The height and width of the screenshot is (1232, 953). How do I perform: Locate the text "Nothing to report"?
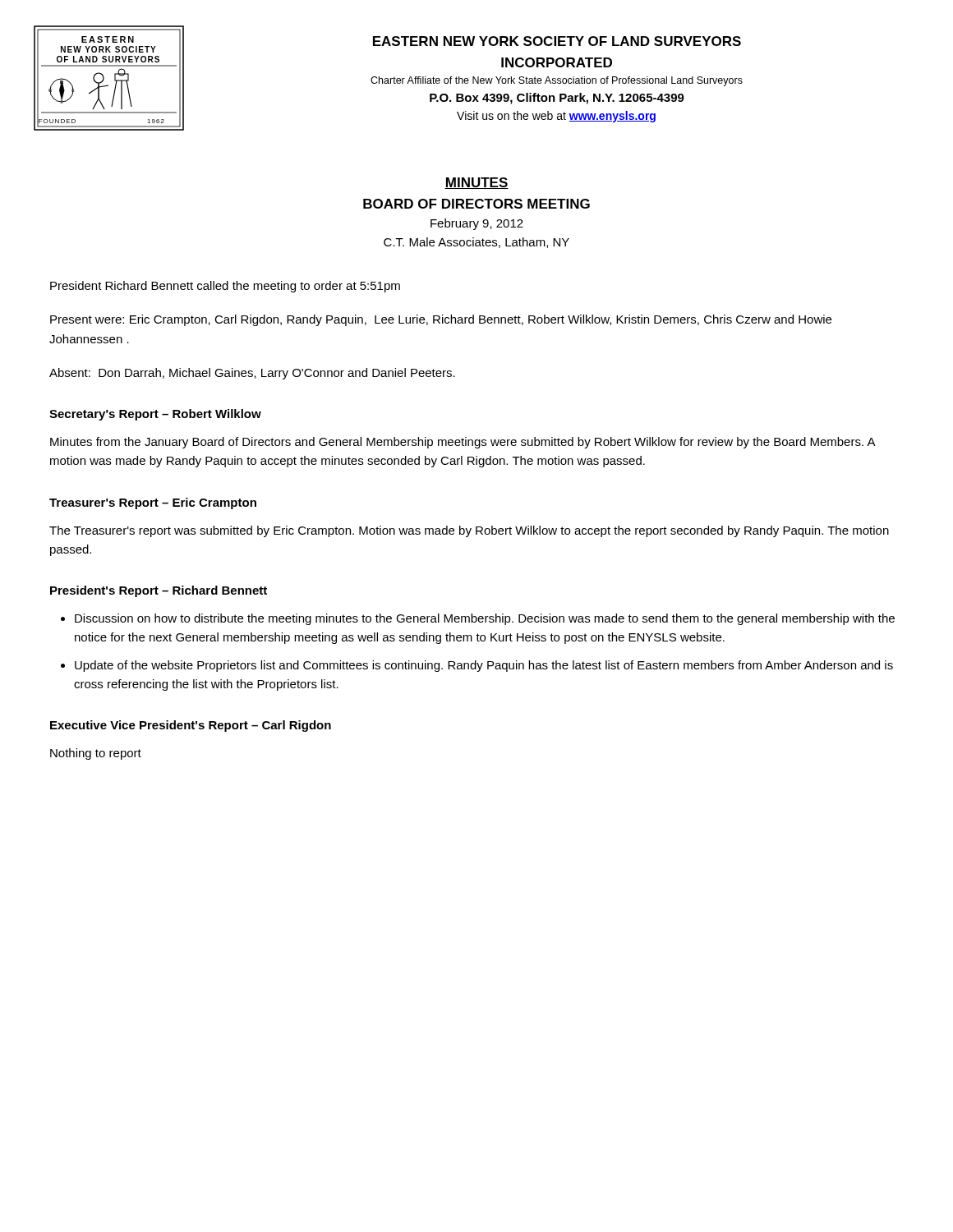pos(95,753)
